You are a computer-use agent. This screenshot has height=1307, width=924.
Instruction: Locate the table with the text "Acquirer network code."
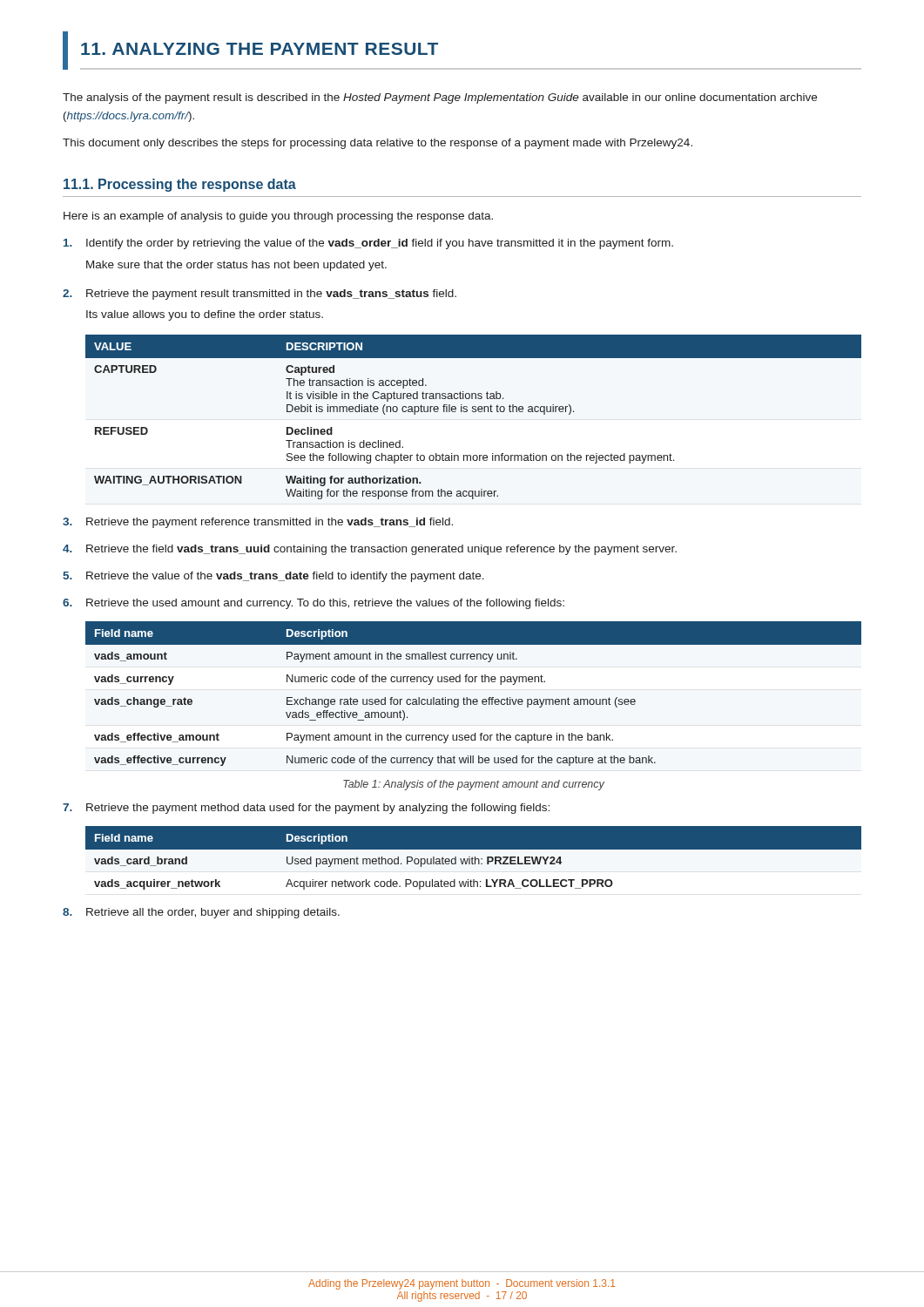click(x=473, y=860)
